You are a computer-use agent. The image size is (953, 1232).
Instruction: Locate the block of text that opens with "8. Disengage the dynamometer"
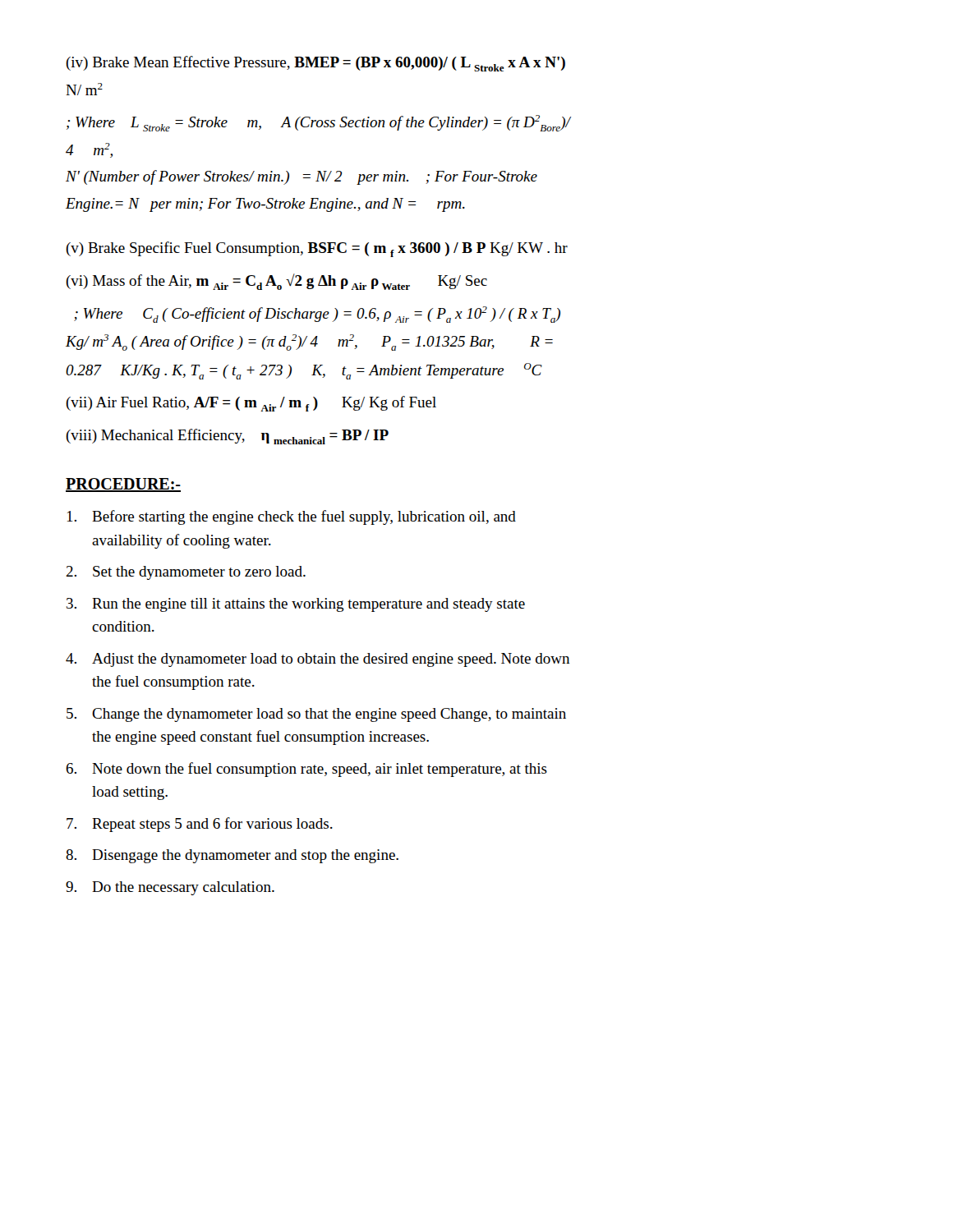point(232,856)
